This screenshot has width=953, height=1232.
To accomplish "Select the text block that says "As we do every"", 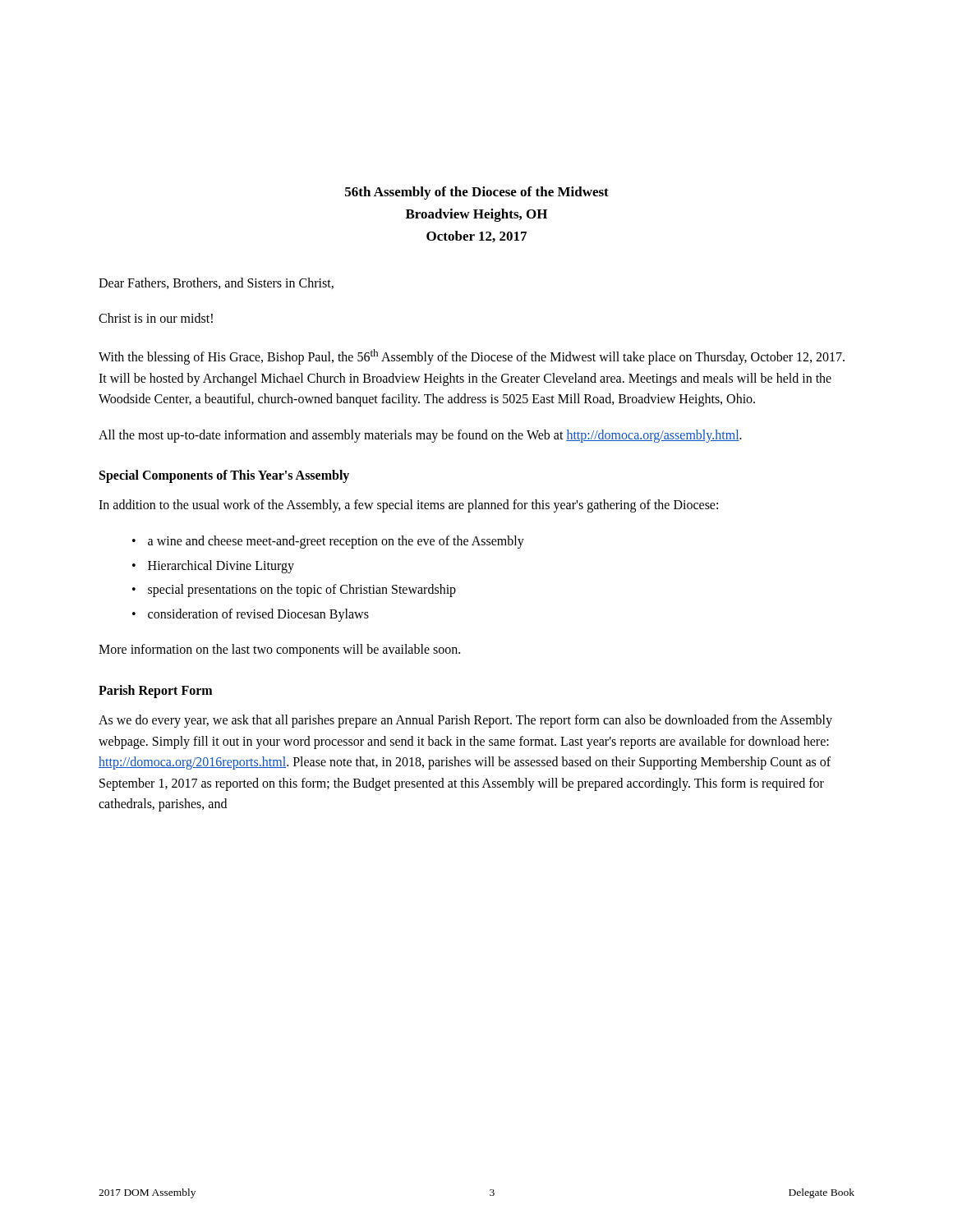I will click(x=466, y=762).
